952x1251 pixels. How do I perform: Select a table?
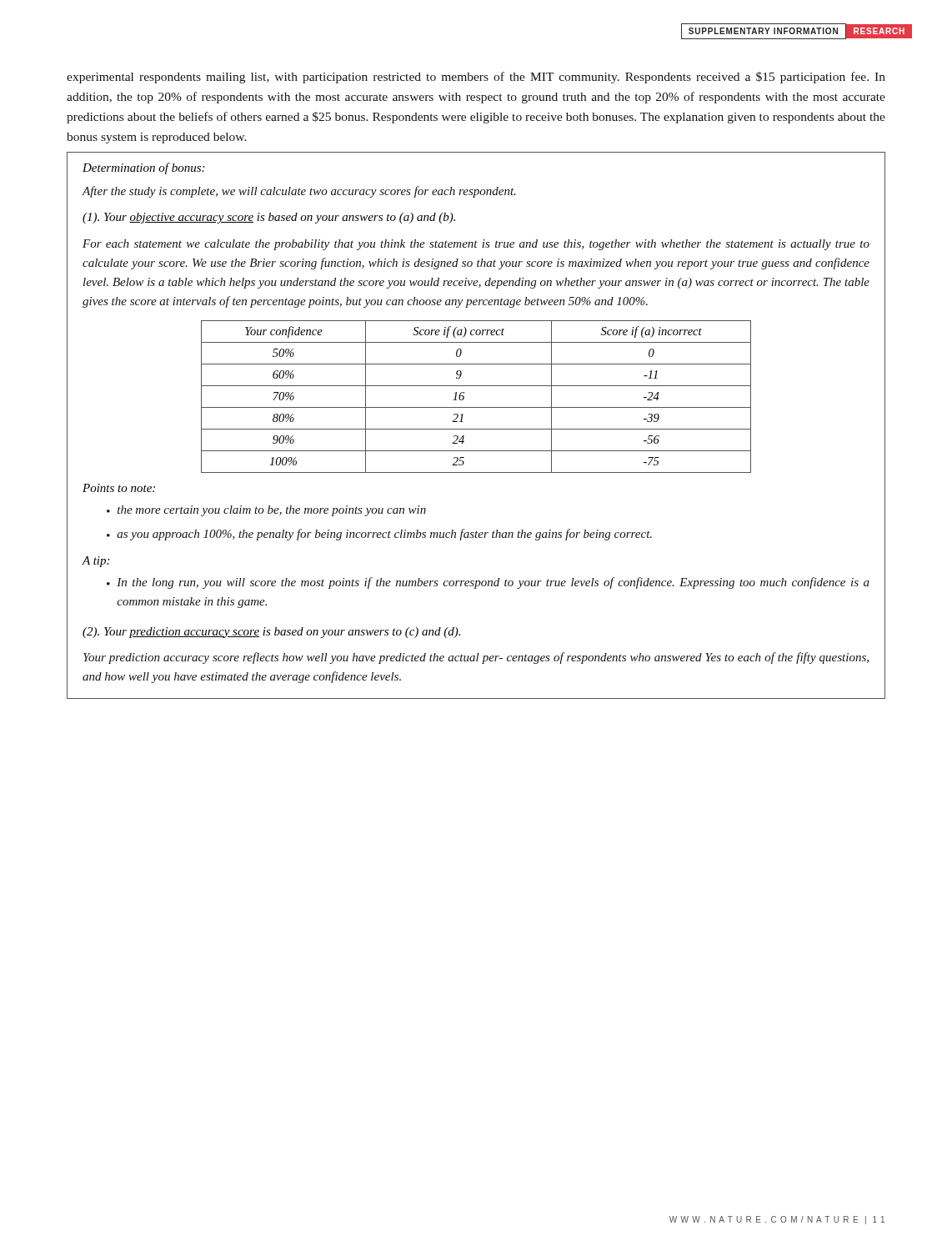tap(476, 396)
